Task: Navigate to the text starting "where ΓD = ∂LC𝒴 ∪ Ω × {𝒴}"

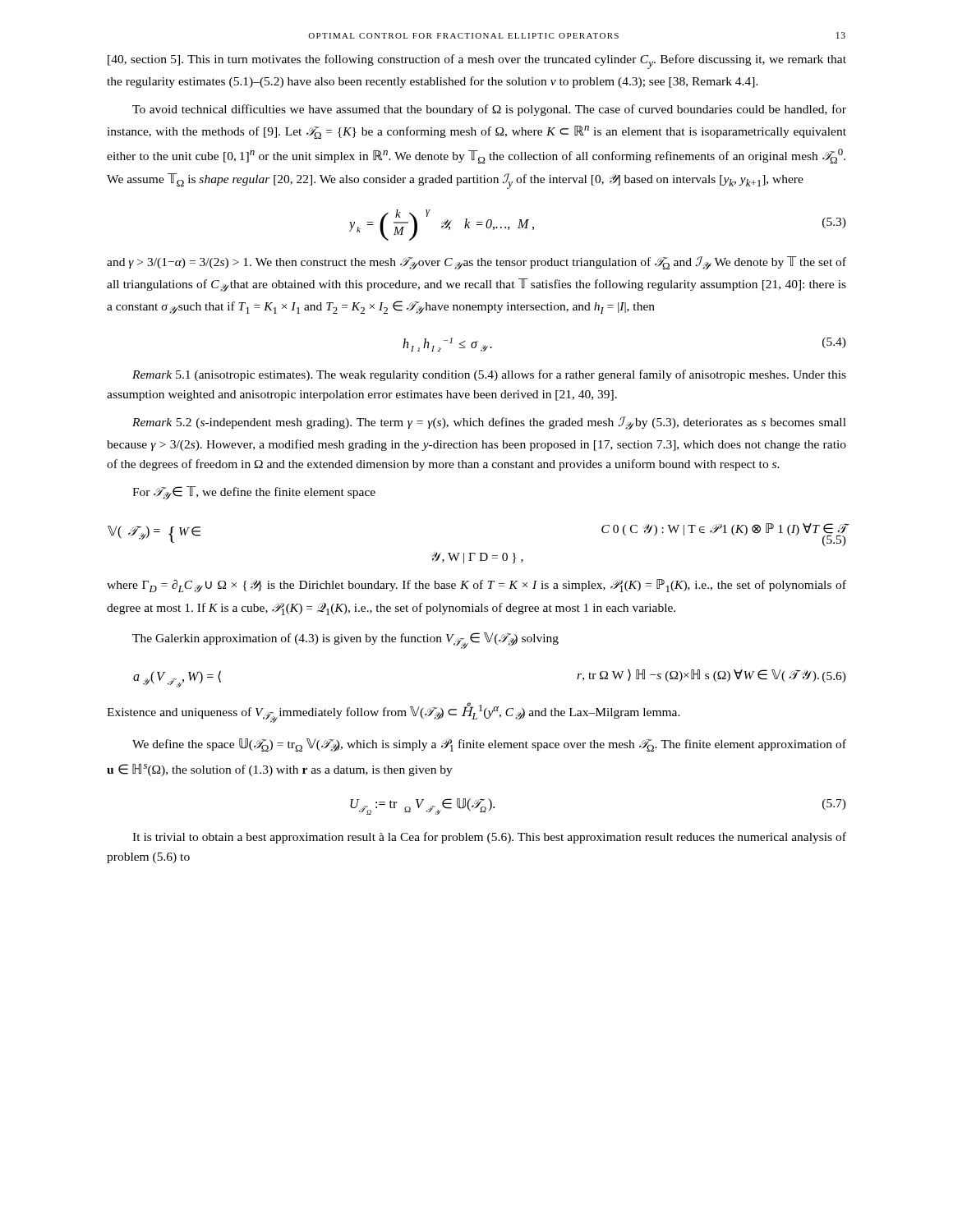Action: [x=476, y=598]
